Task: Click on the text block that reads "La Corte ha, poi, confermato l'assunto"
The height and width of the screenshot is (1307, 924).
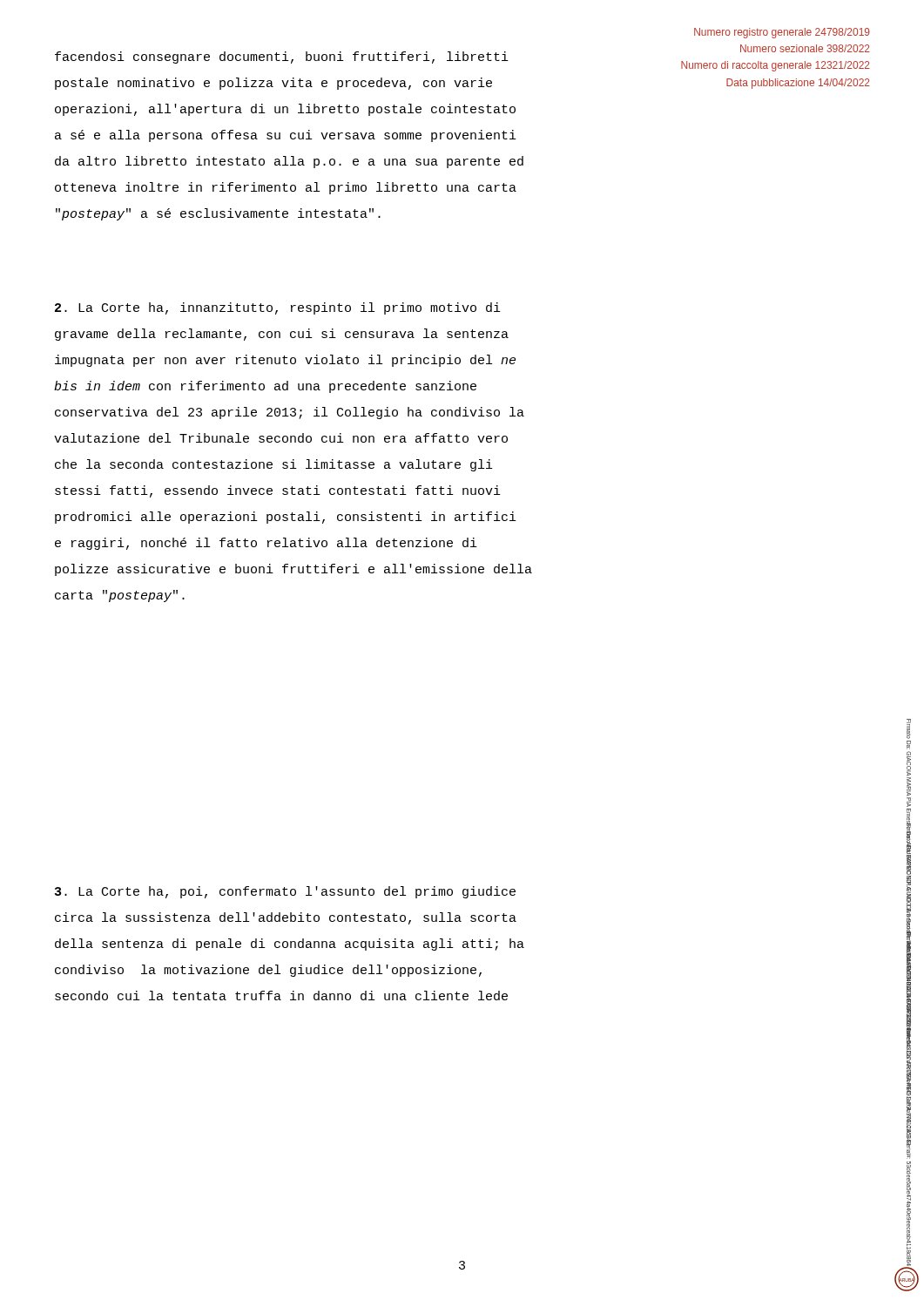Action: [289, 945]
